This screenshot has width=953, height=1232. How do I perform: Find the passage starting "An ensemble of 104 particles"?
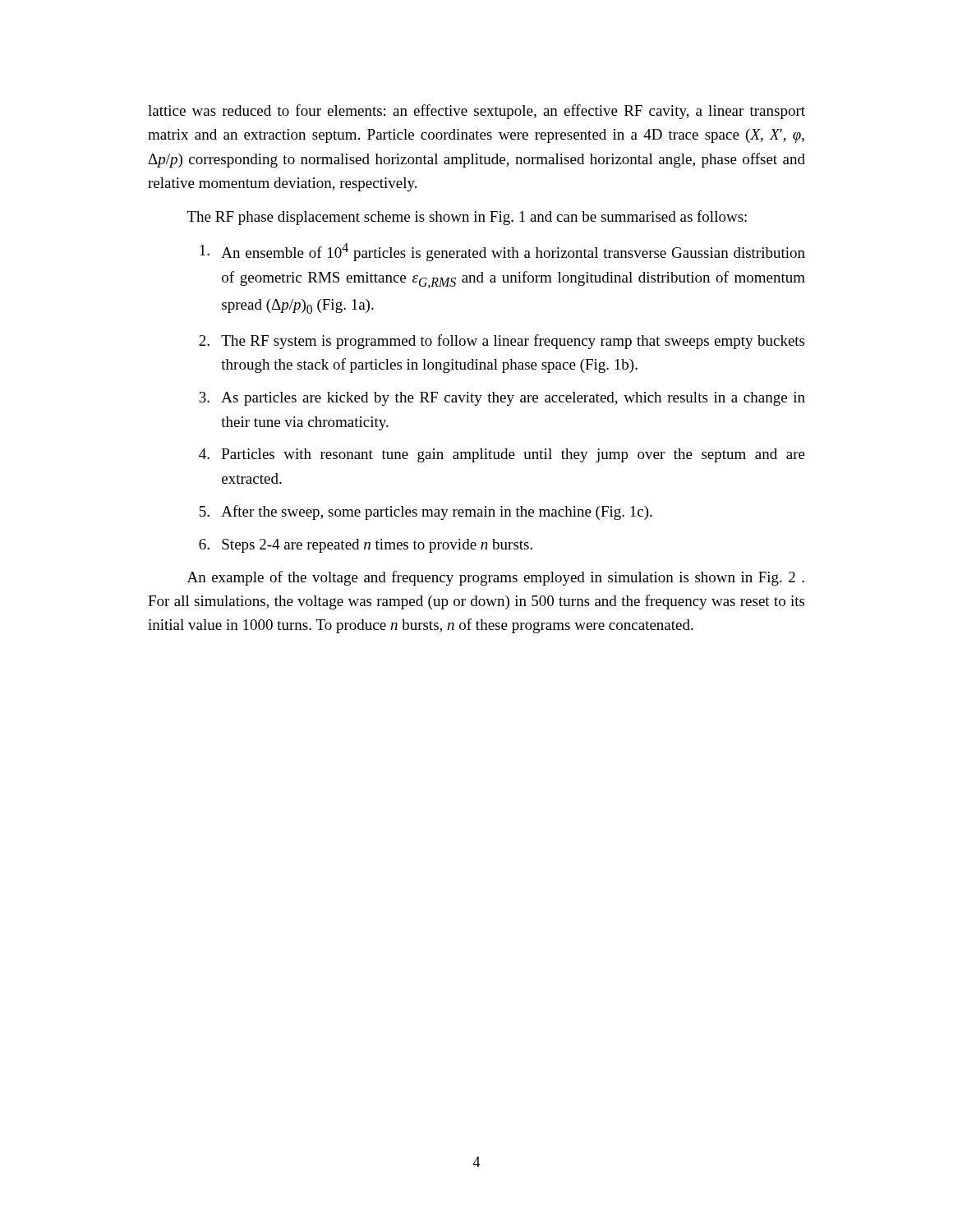click(x=492, y=279)
